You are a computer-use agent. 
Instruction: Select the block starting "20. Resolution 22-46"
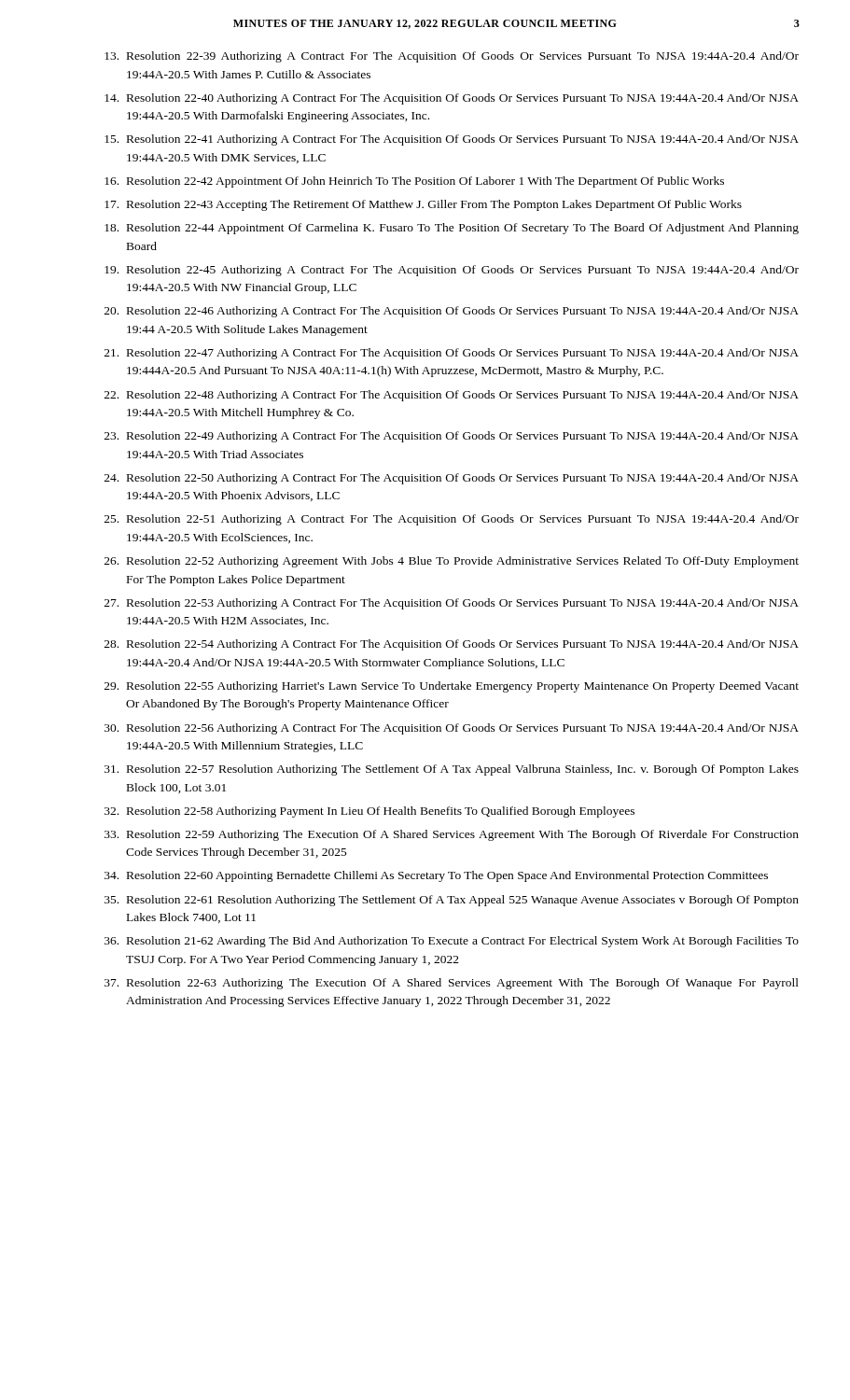(x=441, y=320)
